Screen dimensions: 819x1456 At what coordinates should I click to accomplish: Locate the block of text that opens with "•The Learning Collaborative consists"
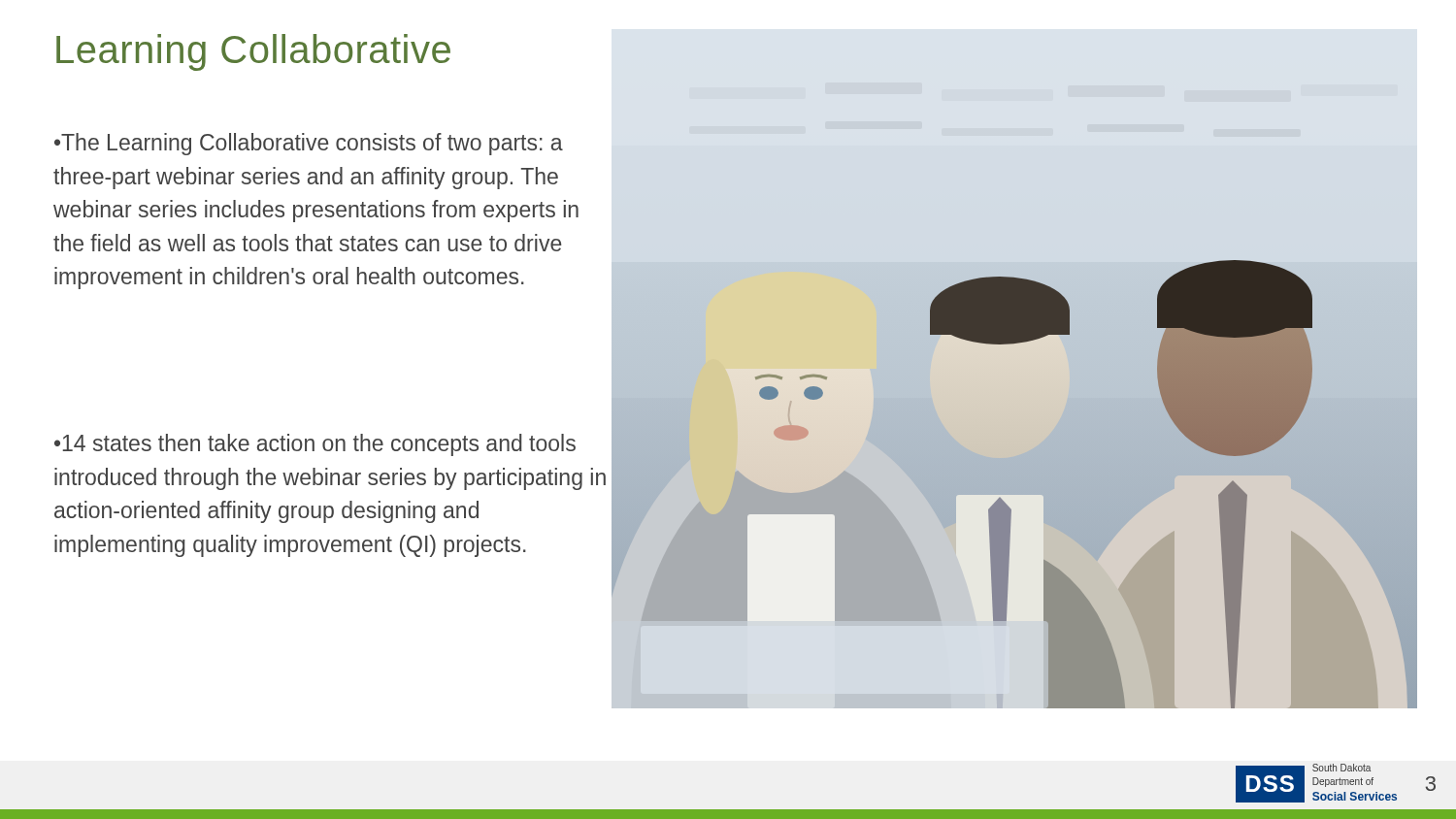(330, 210)
